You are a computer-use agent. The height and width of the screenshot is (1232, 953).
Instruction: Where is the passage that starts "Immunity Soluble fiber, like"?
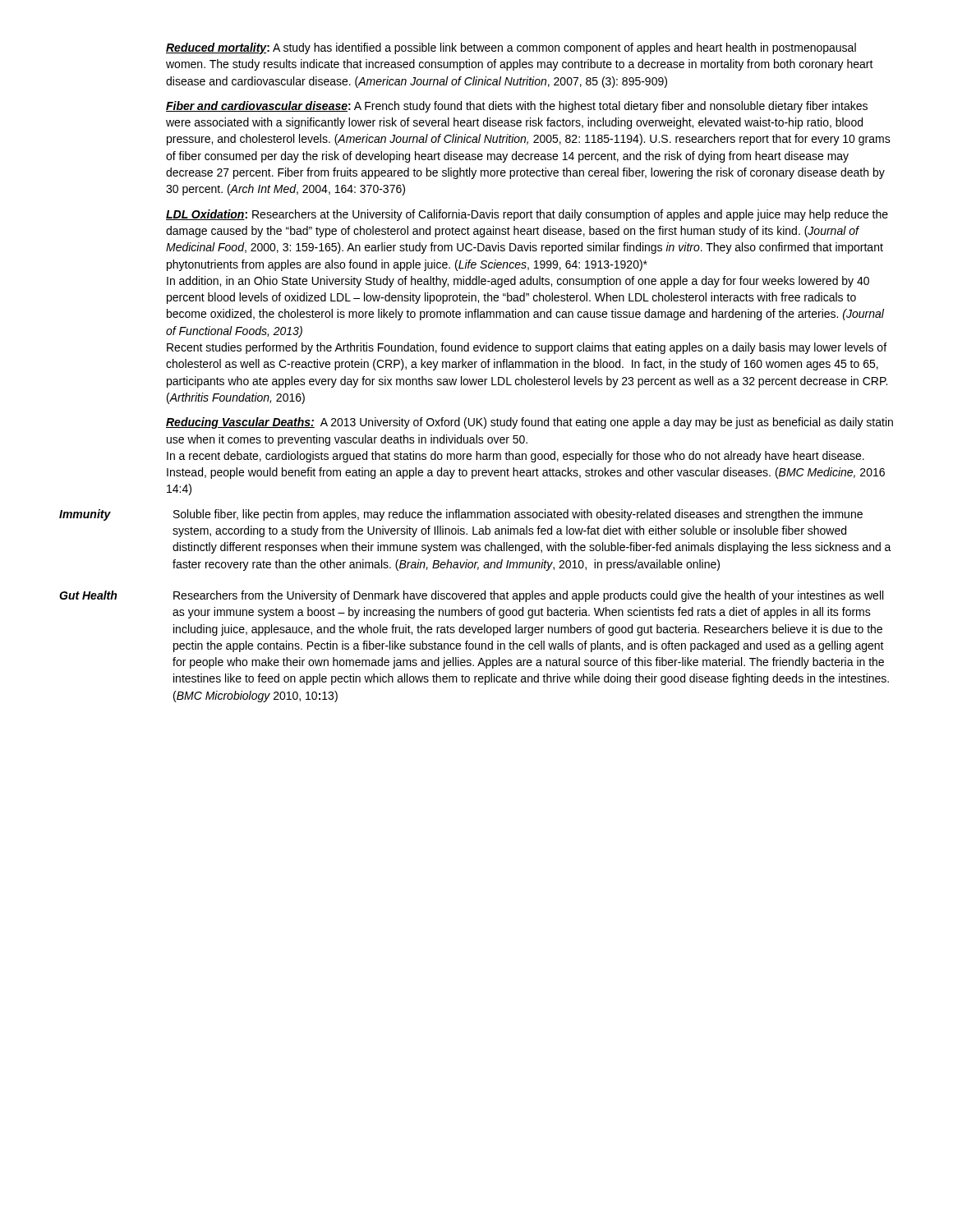point(476,539)
